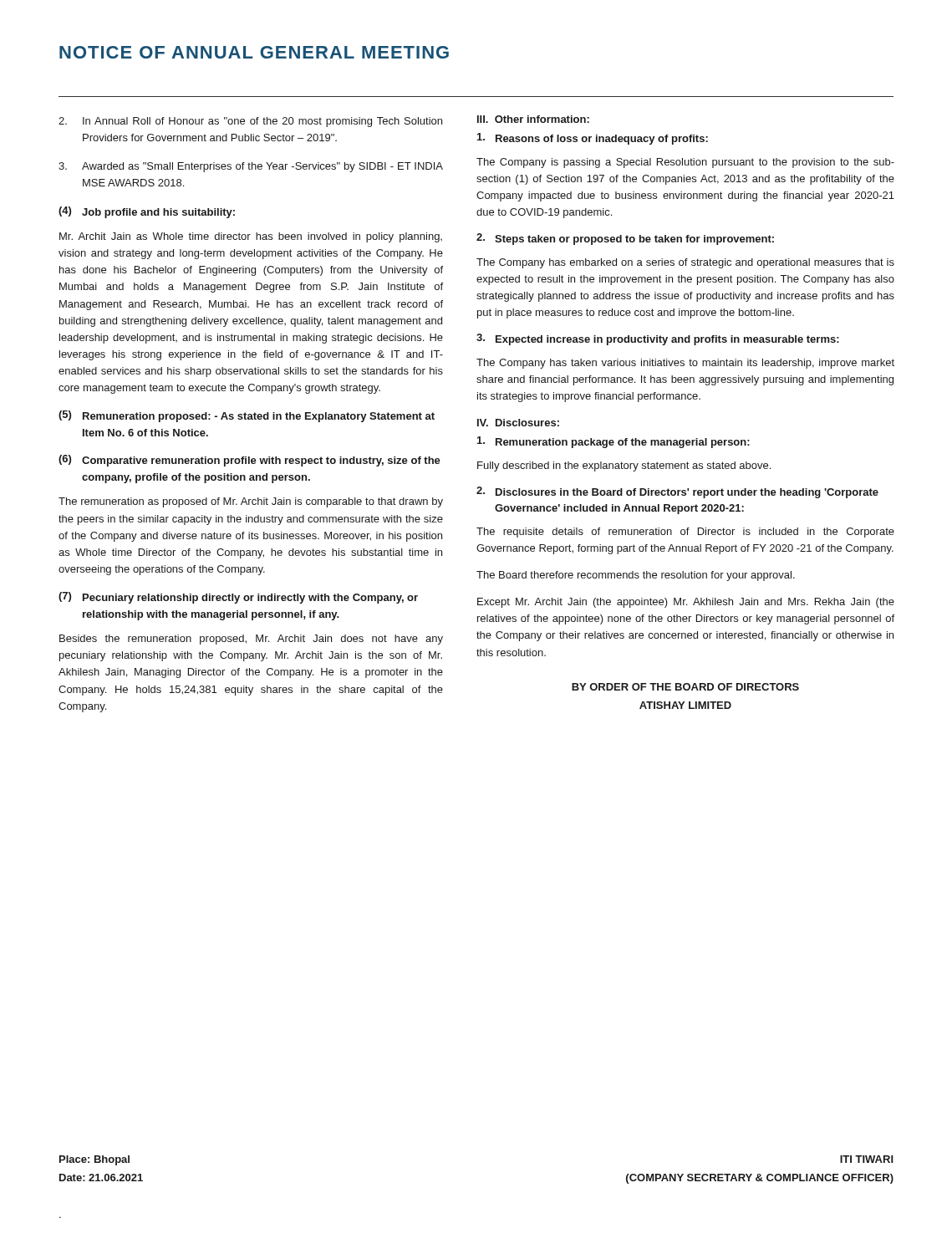Locate the text block containing "Fully described in"
The height and width of the screenshot is (1254, 952).
[624, 465]
